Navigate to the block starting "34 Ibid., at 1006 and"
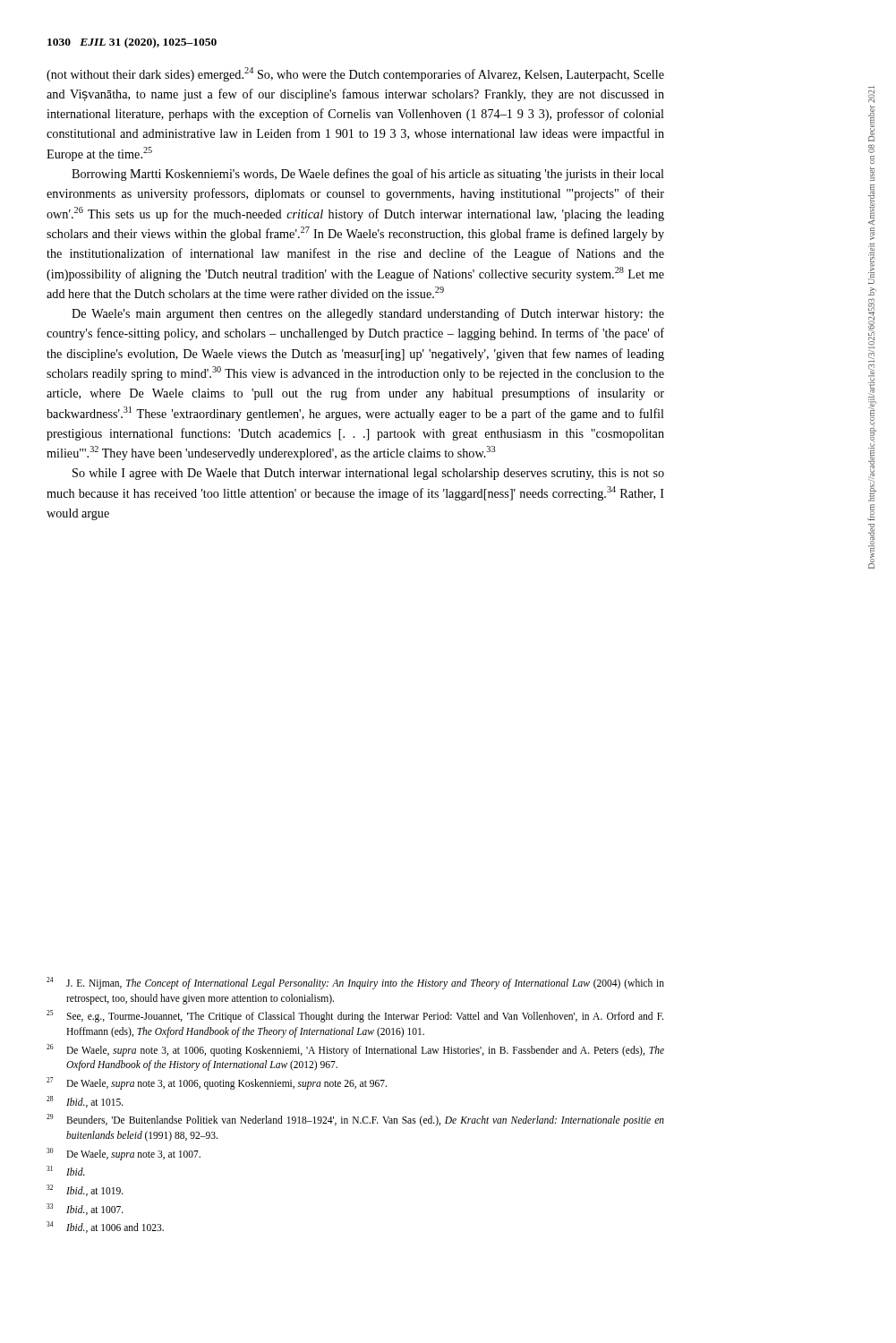 click(105, 1227)
